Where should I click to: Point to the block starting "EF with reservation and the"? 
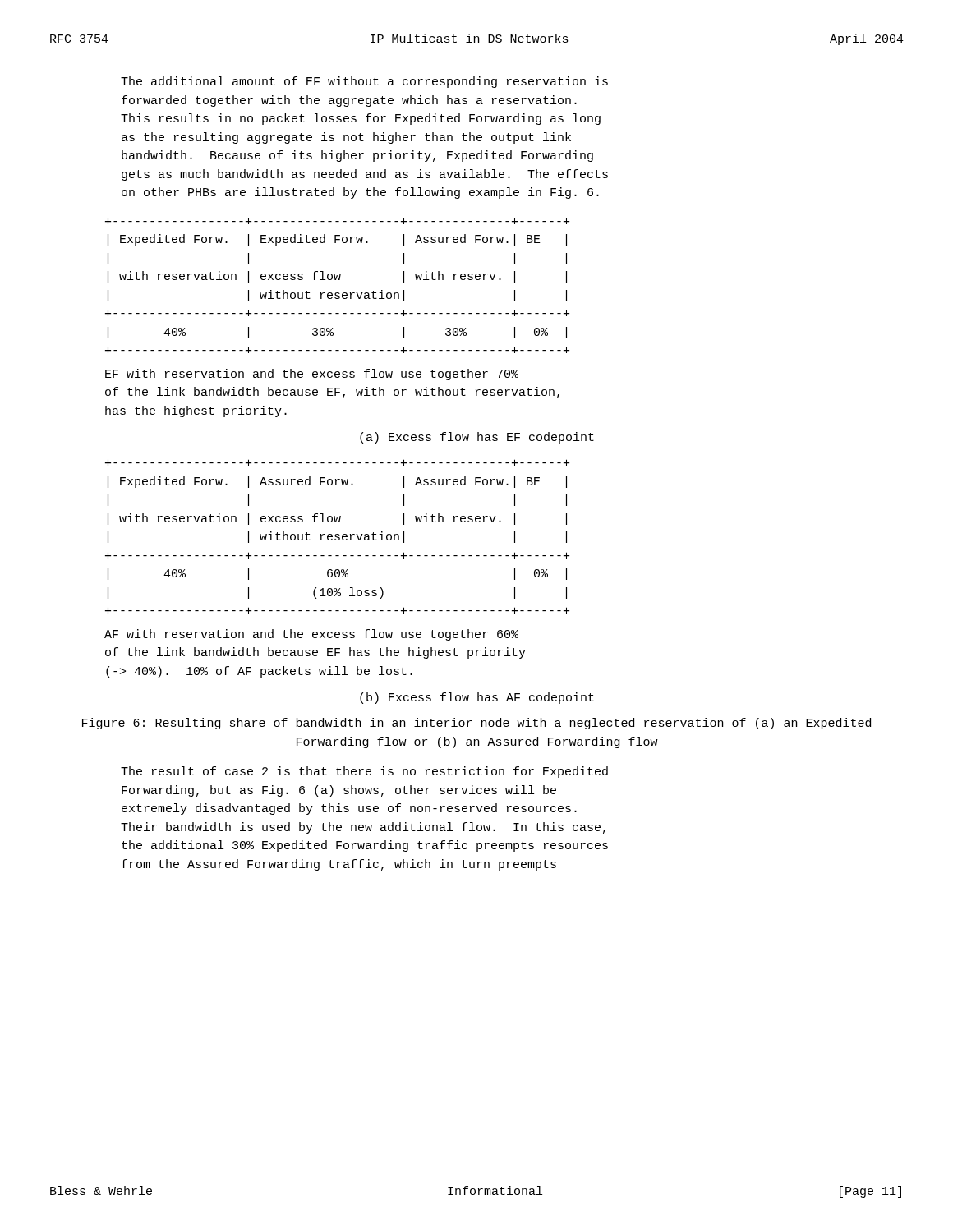pyautogui.click(x=322, y=393)
